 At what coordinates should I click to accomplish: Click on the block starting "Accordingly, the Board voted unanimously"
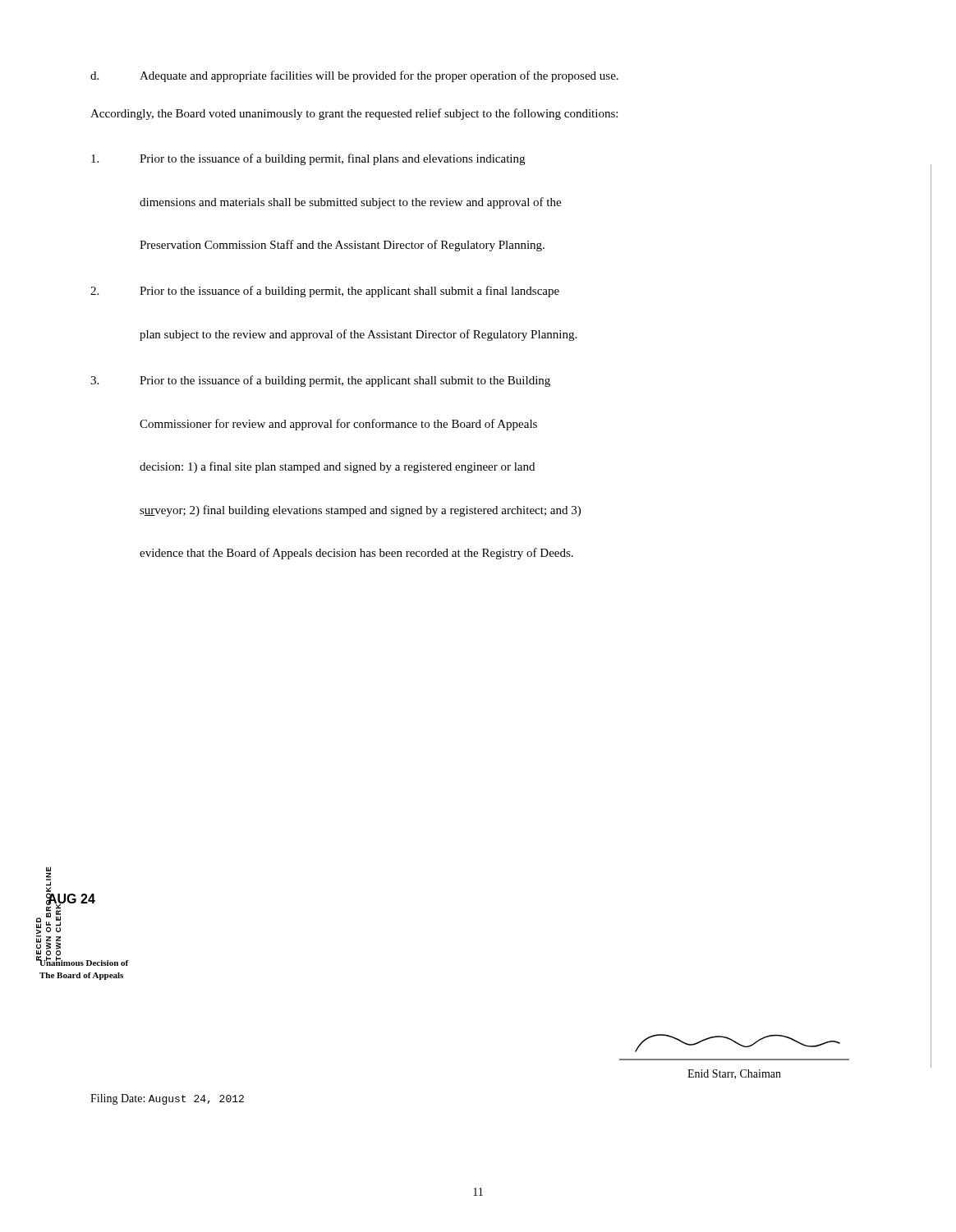355,113
